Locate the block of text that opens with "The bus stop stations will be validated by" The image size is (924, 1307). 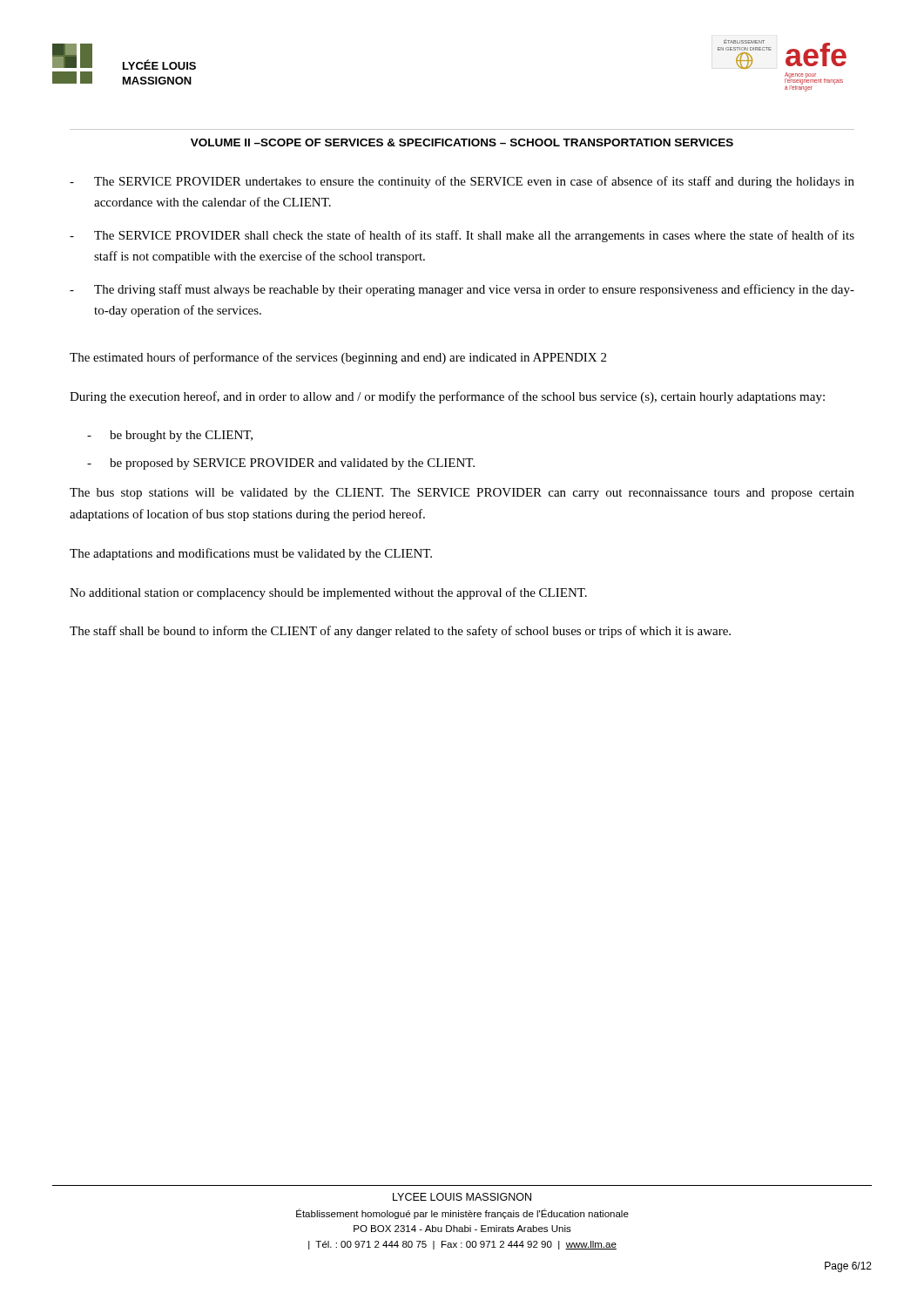462,503
